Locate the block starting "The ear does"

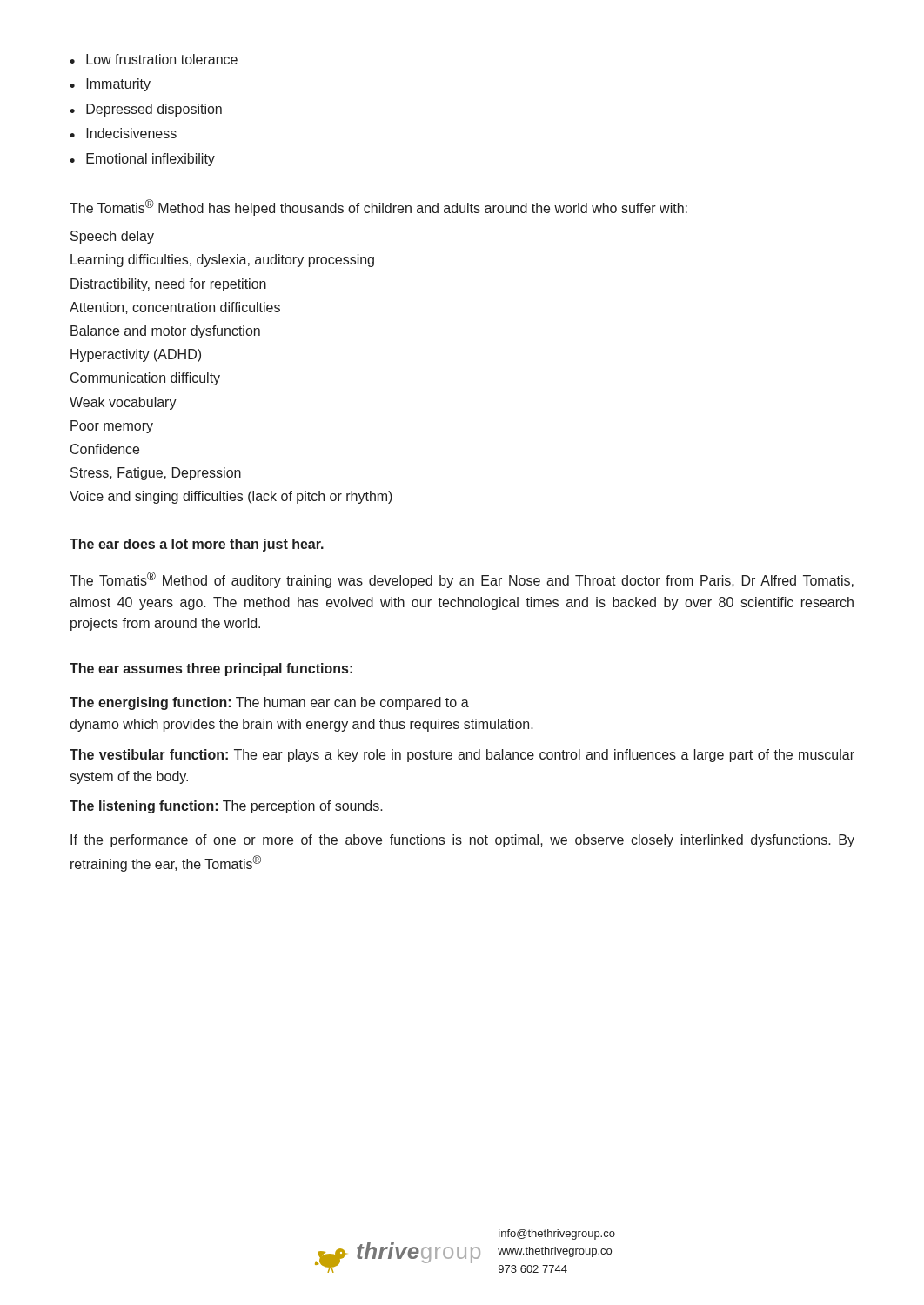[197, 544]
